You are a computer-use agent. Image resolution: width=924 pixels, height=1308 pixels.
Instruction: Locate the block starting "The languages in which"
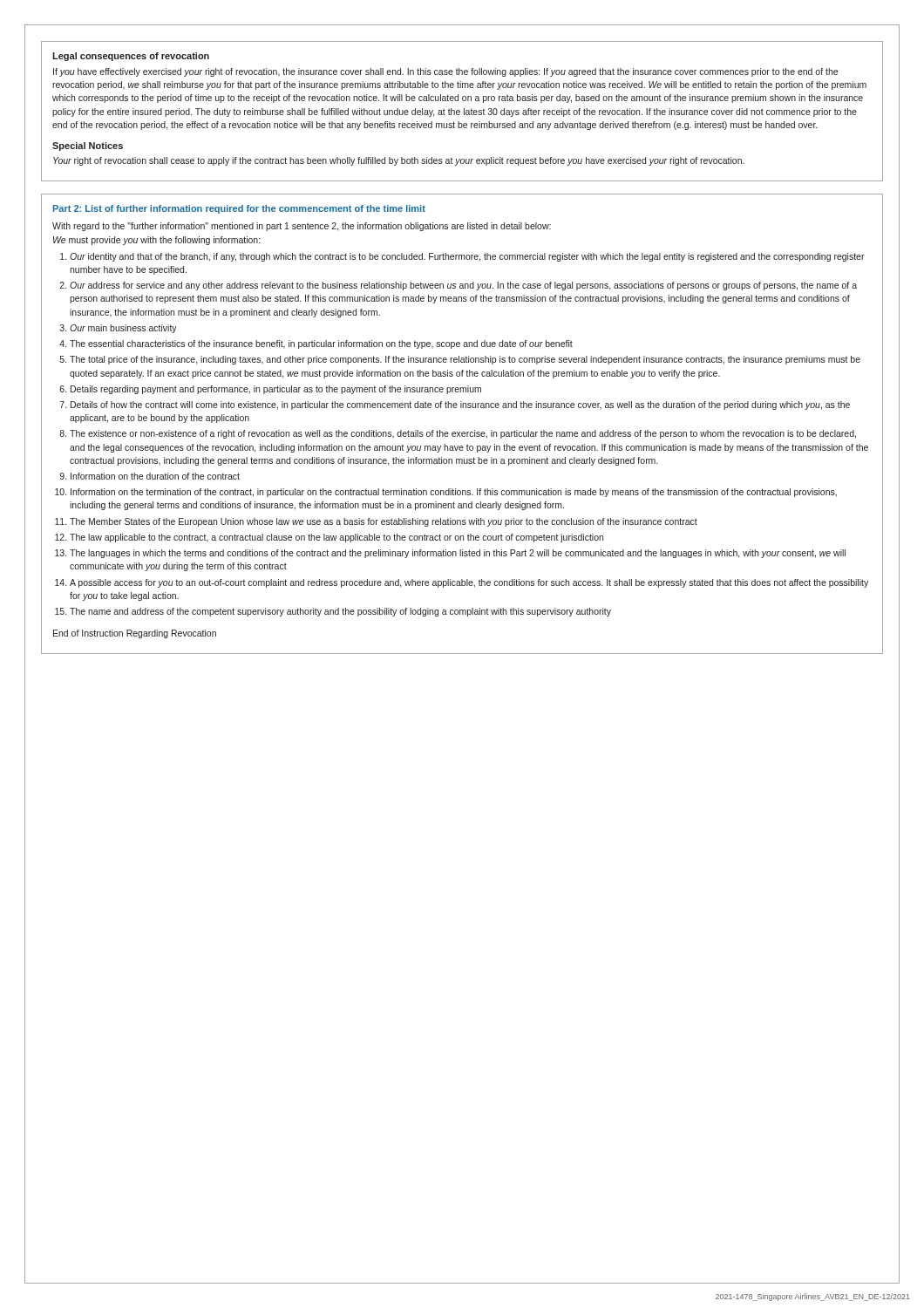(x=458, y=560)
